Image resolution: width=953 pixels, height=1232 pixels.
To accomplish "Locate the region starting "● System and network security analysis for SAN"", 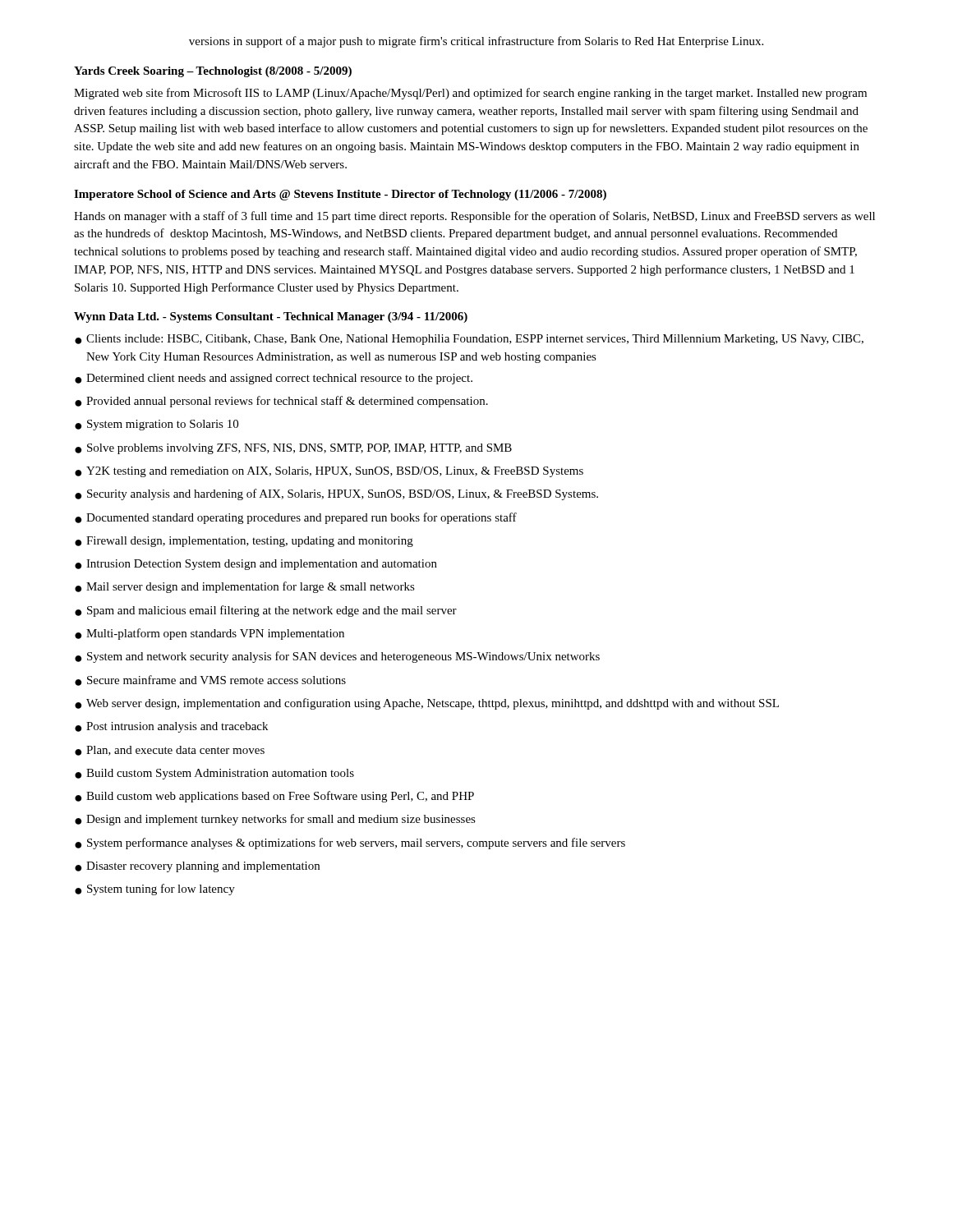I will tap(337, 658).
